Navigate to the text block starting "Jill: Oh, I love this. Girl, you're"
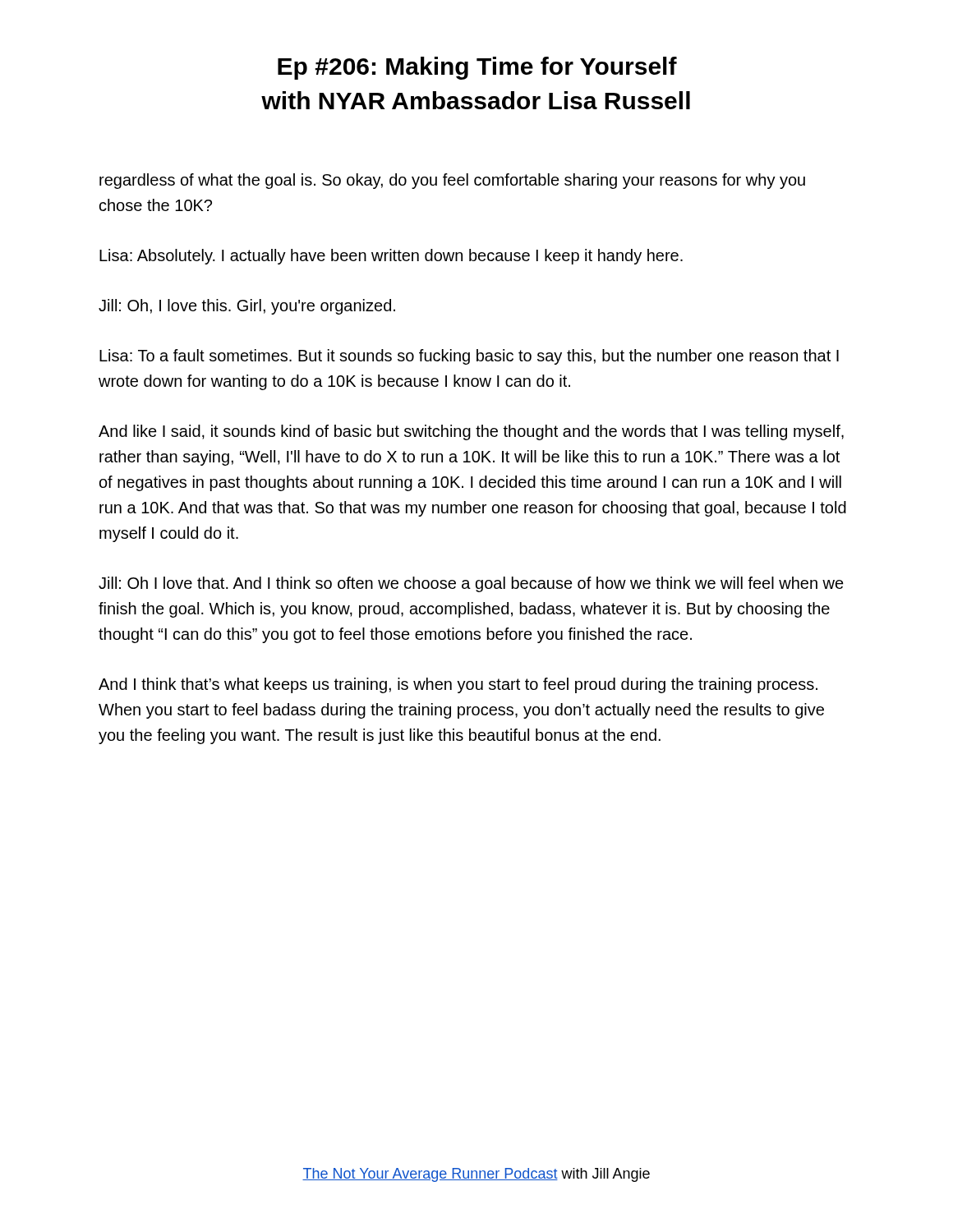 (x=248, y=306)
